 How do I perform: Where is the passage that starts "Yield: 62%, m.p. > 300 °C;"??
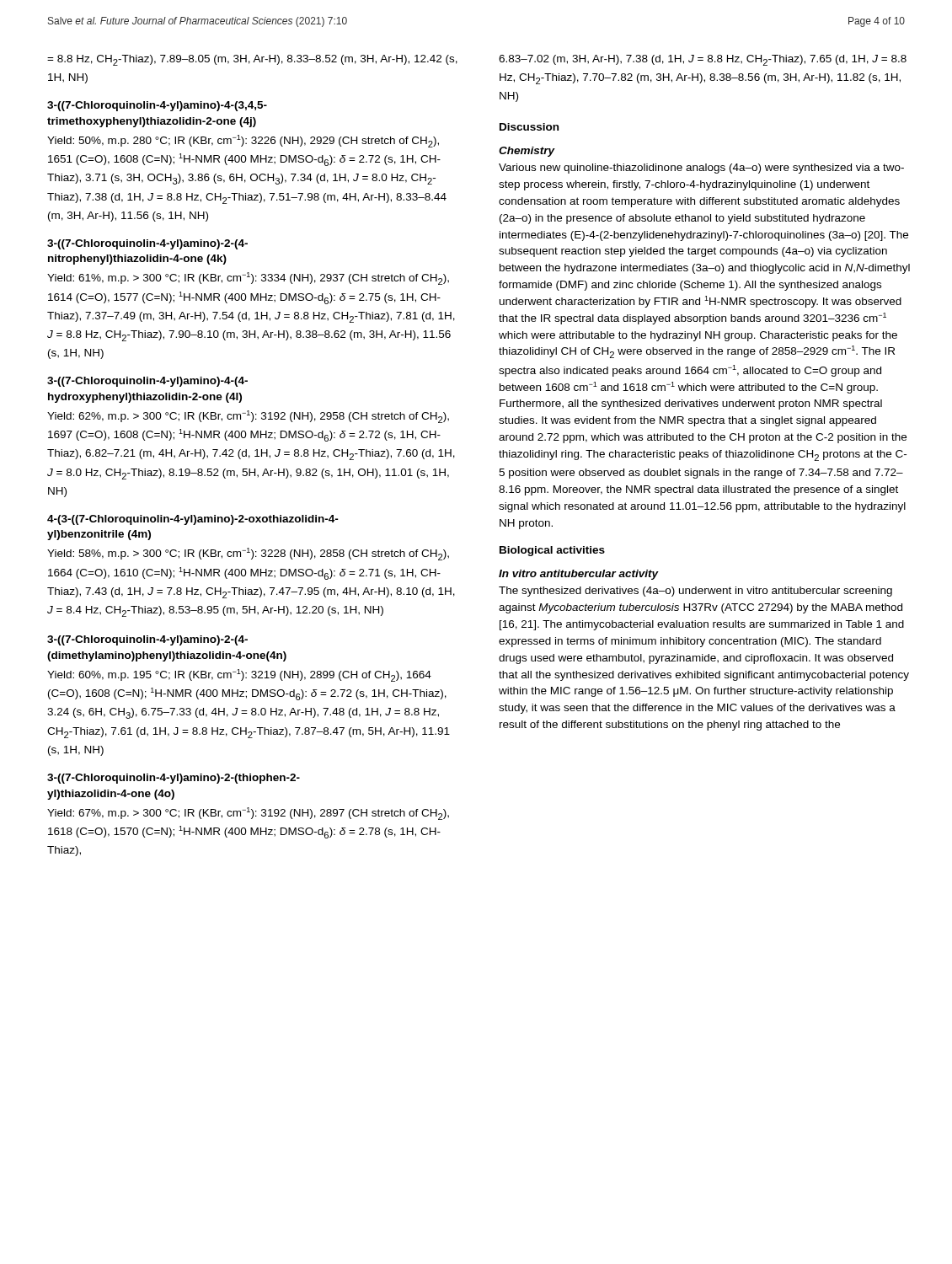tap(251, 453)
